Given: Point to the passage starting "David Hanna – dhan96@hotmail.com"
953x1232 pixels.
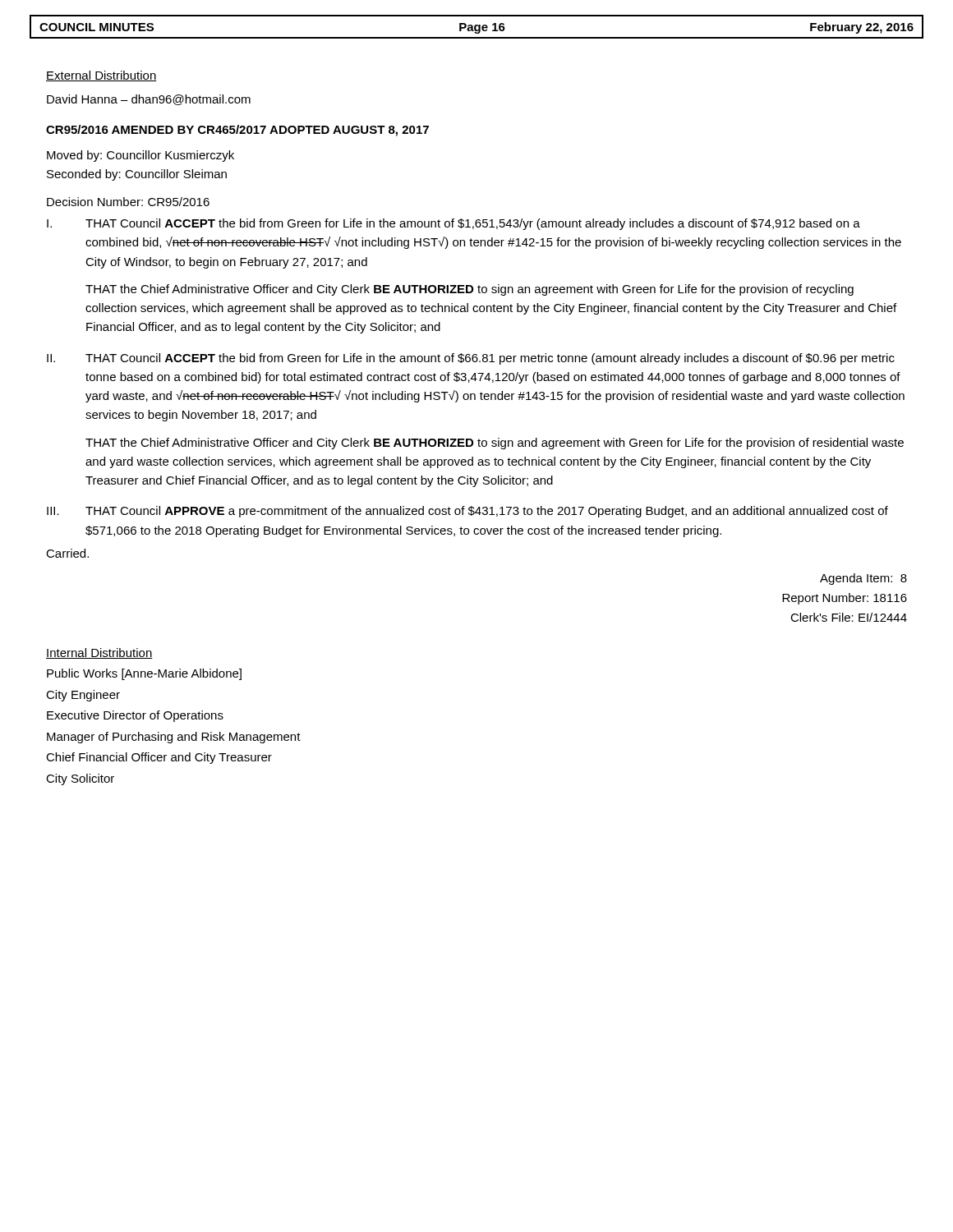Looking at the screenshot, I should pos(149,99).
